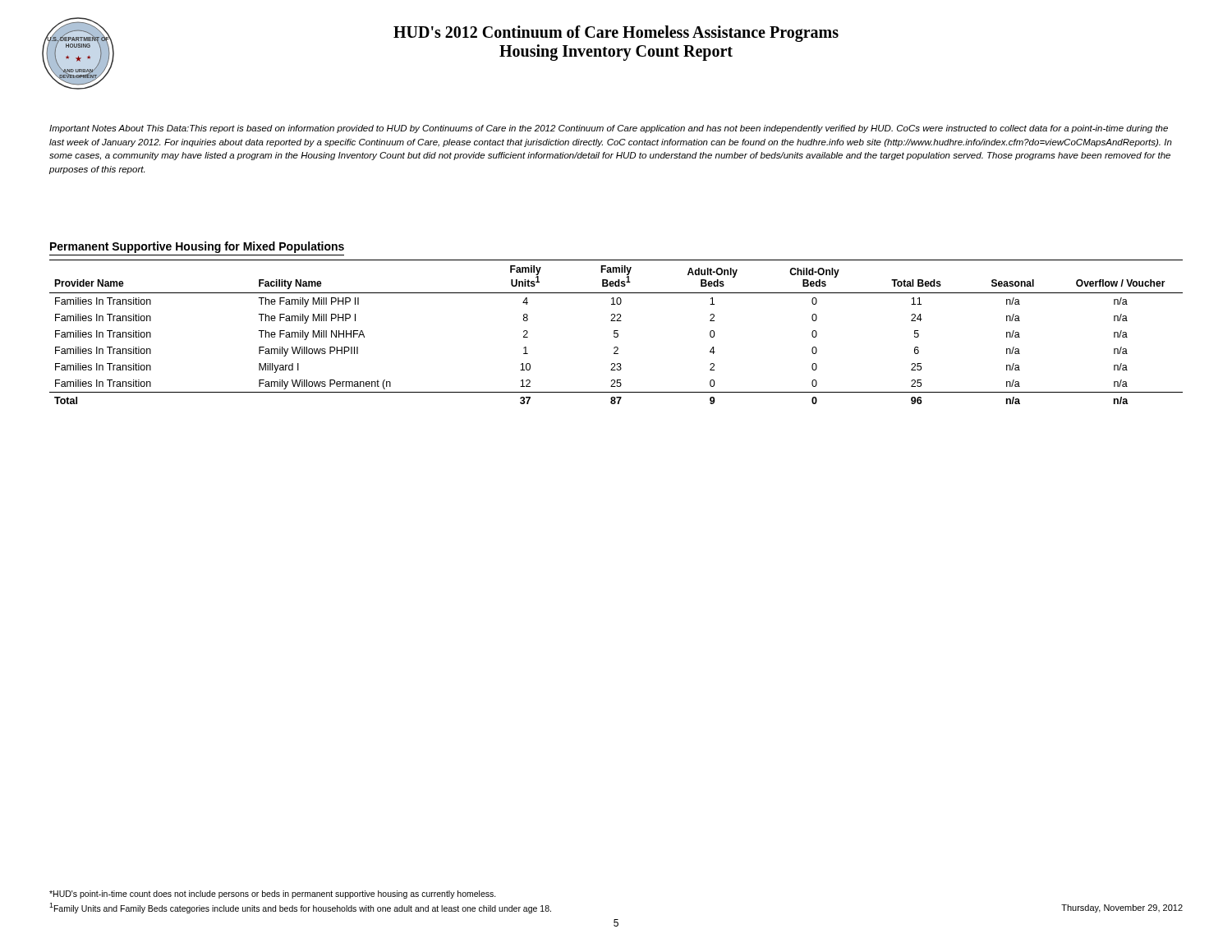Find the title with the text "HUD's 2012 Continuum"
The image size is (1232, 952).
pos(616,42)
